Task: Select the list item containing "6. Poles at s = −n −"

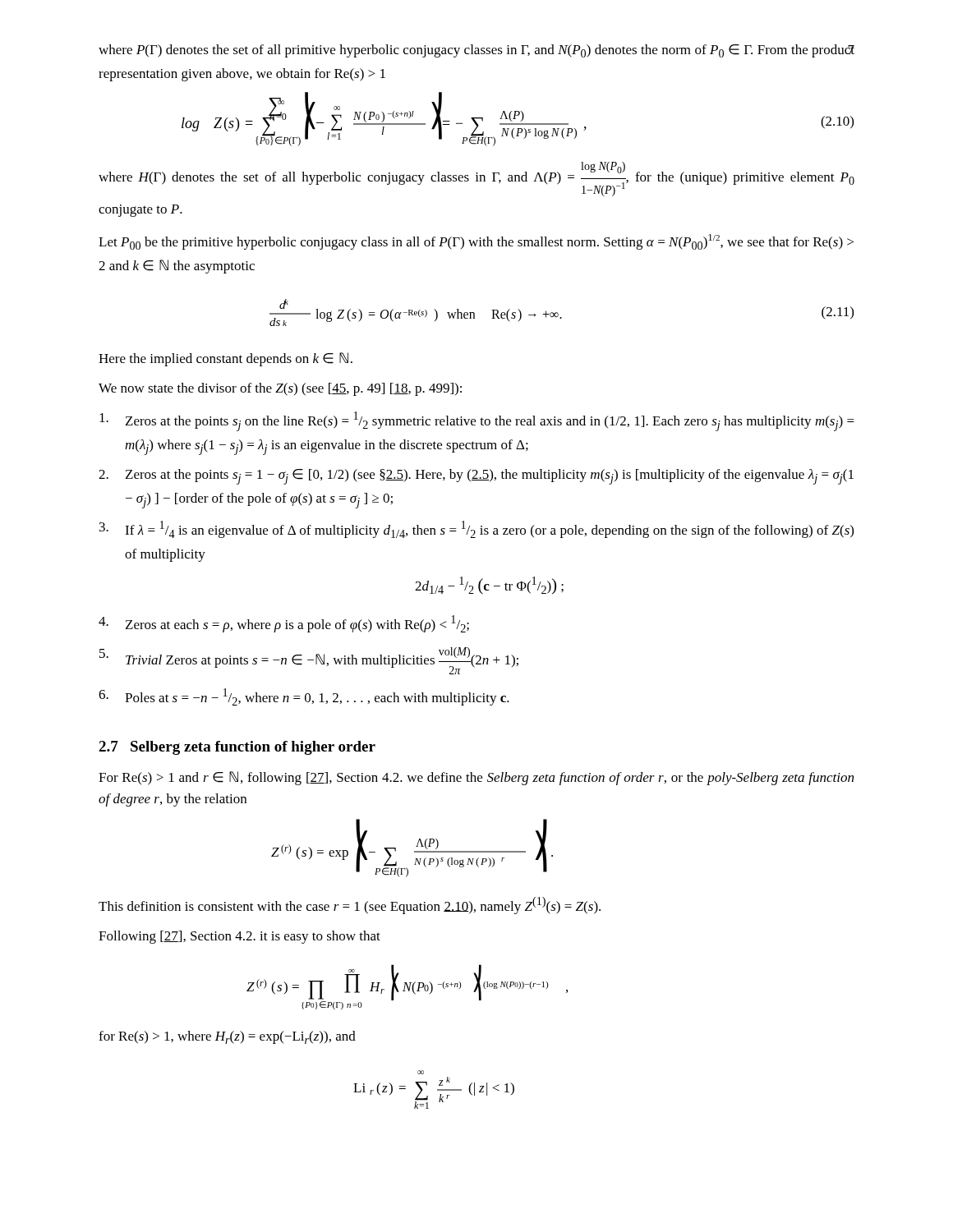Action: click(x=476, y=698)
